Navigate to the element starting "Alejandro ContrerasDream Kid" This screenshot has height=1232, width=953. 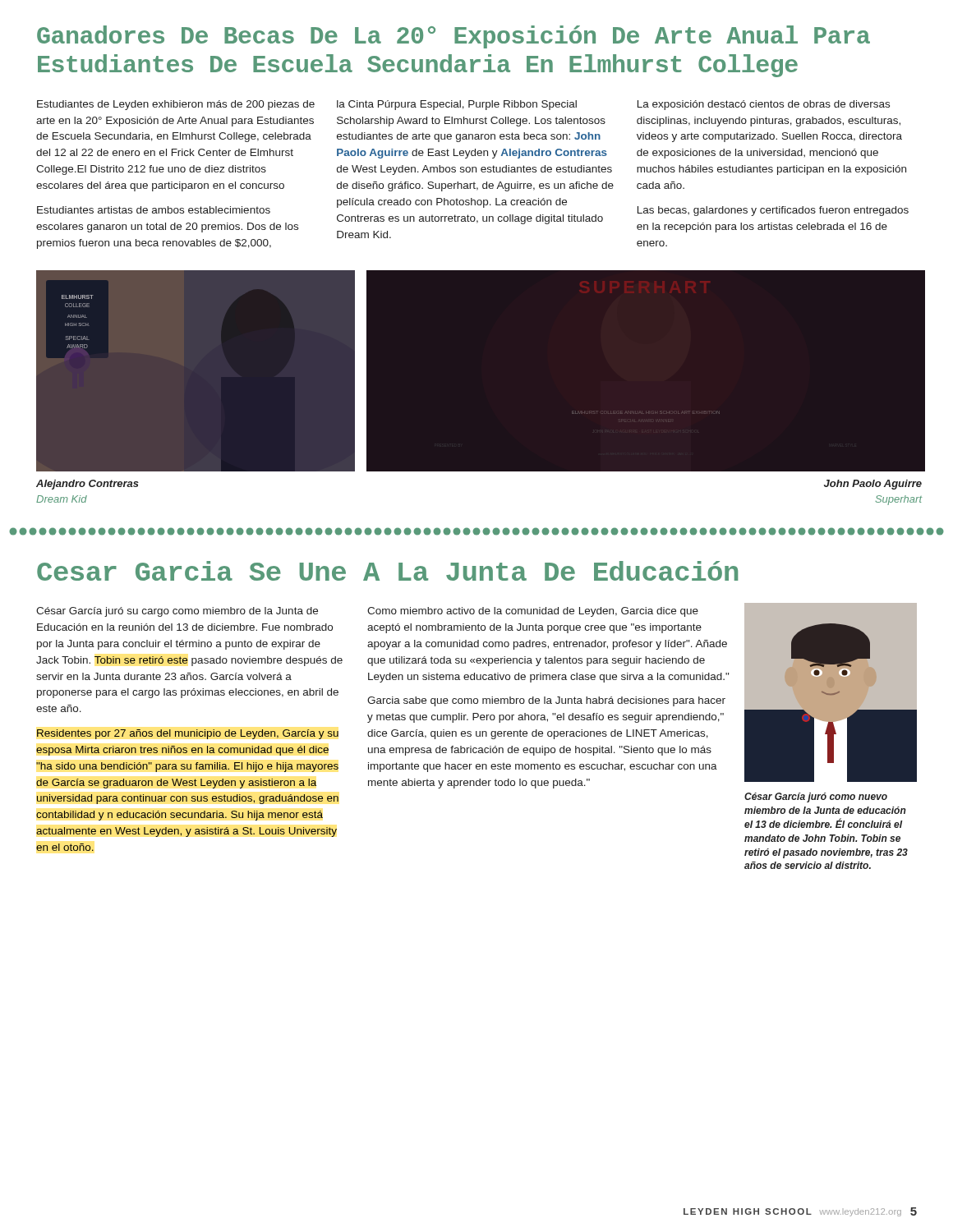pyautogui.click(x=87, y=491)
